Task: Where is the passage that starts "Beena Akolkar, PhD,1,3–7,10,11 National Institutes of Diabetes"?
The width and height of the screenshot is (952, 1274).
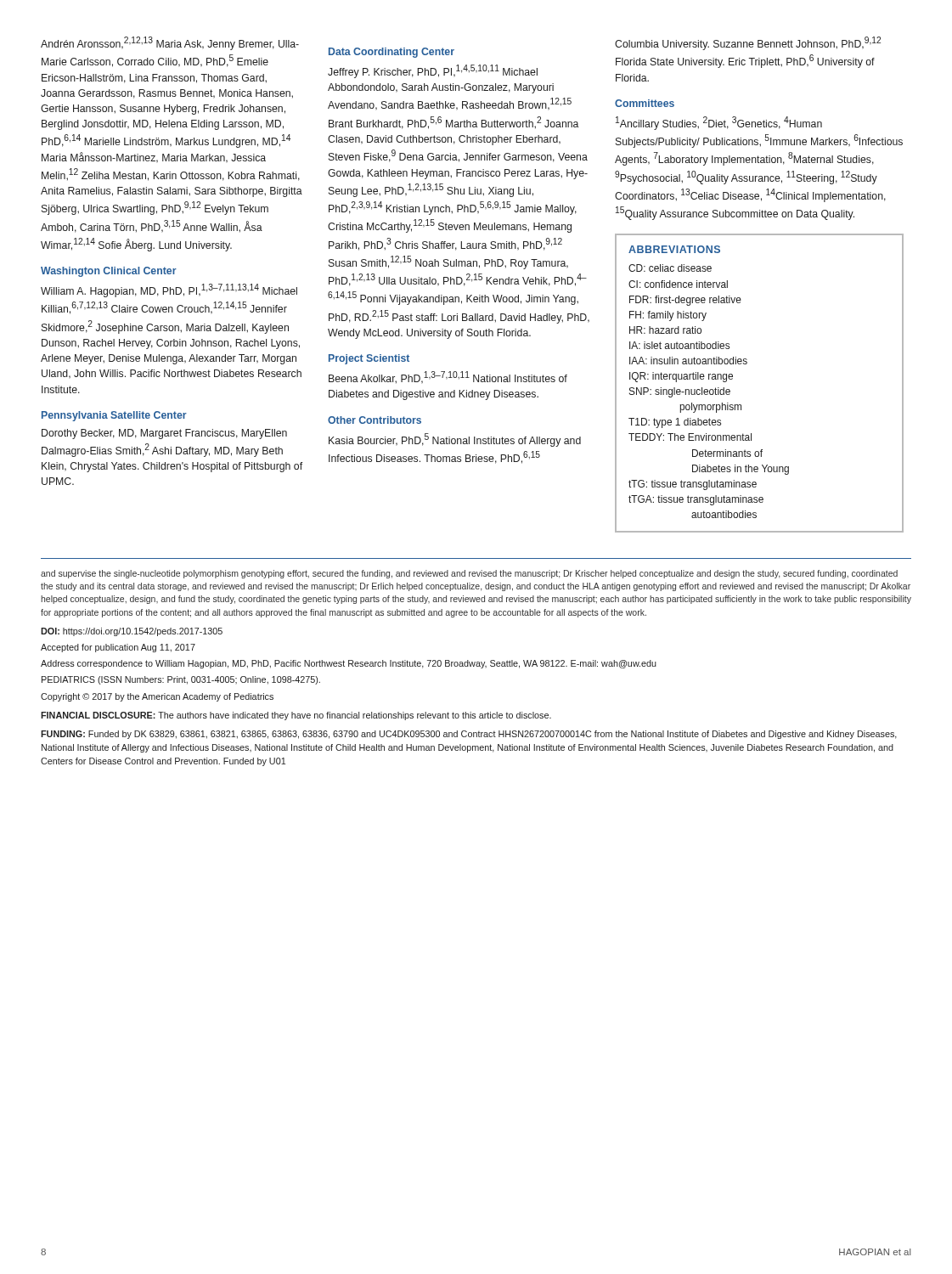Action: (x=447, y=385)
